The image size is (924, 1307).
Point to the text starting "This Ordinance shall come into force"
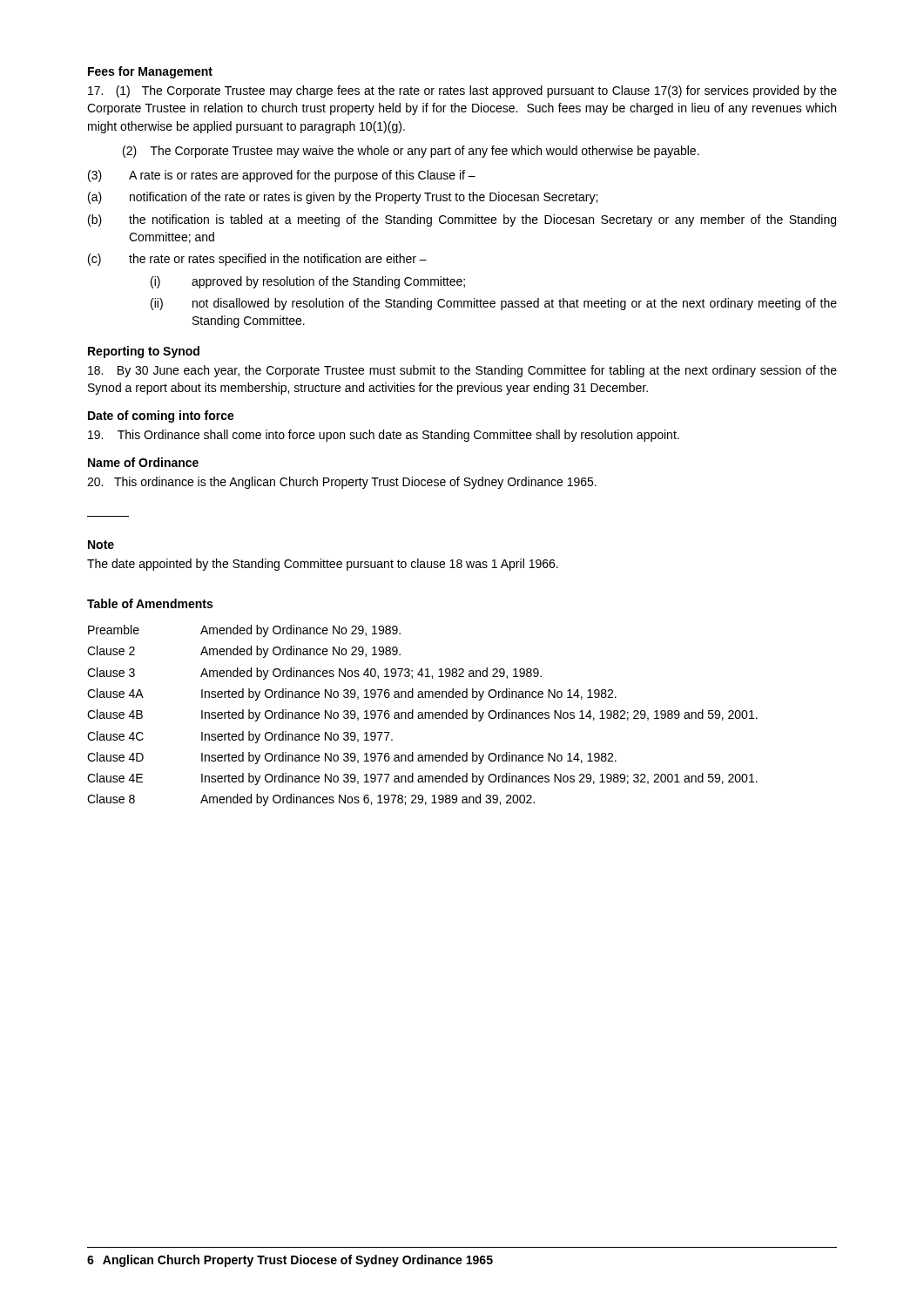384,435
